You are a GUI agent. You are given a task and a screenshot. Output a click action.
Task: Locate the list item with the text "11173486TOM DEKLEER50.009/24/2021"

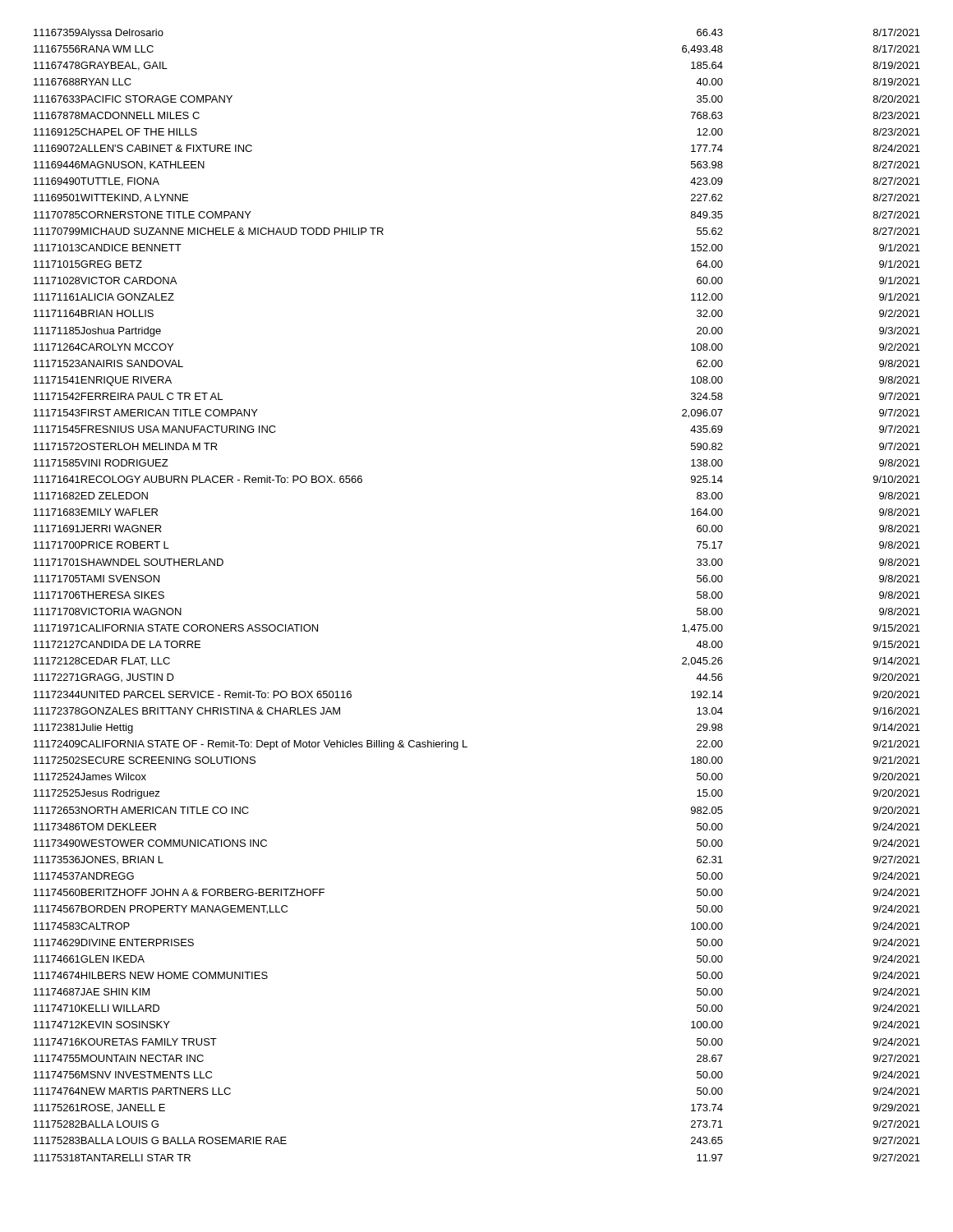(101, 827)
